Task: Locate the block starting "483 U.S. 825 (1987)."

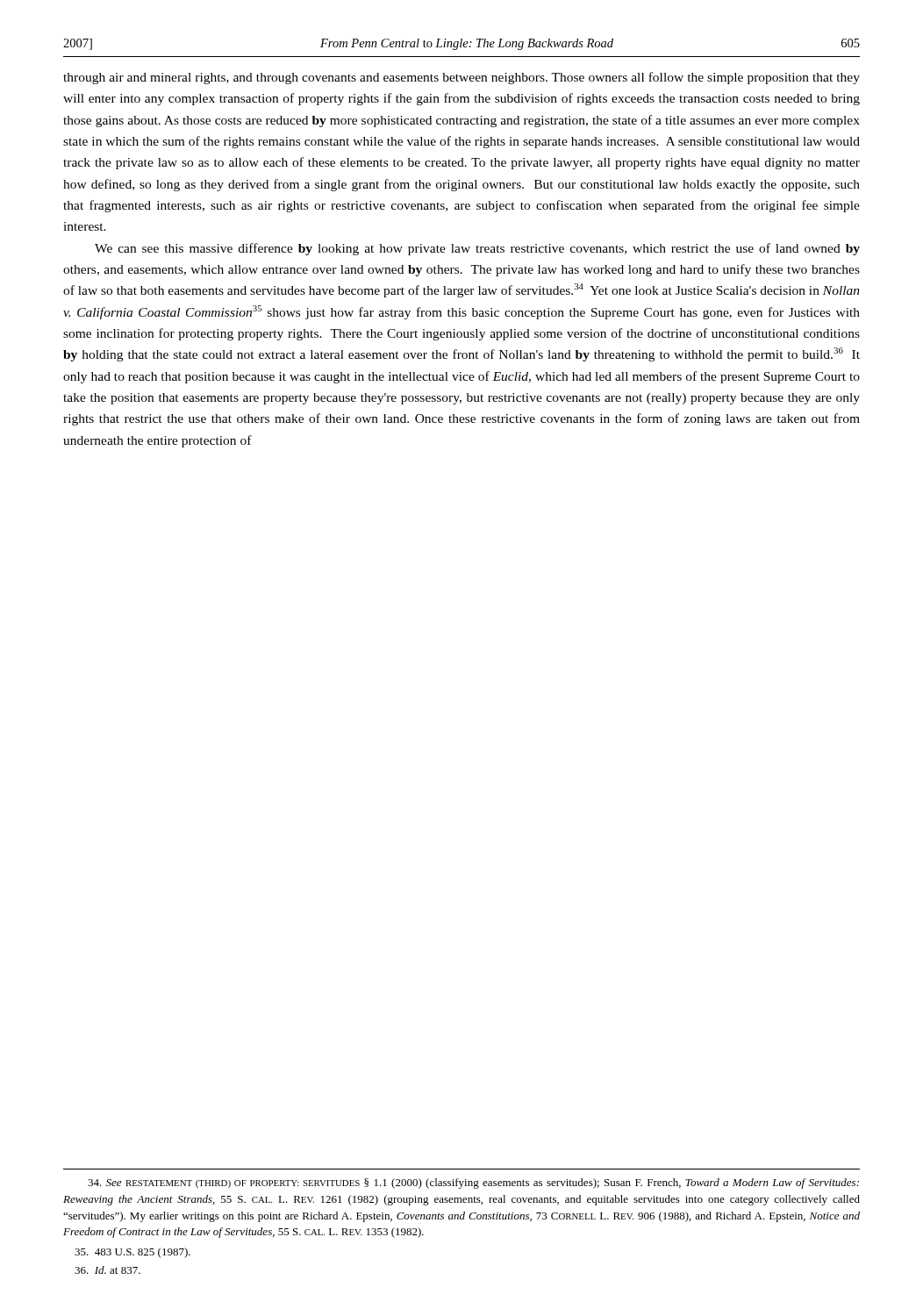Action: coord(132,1253)
